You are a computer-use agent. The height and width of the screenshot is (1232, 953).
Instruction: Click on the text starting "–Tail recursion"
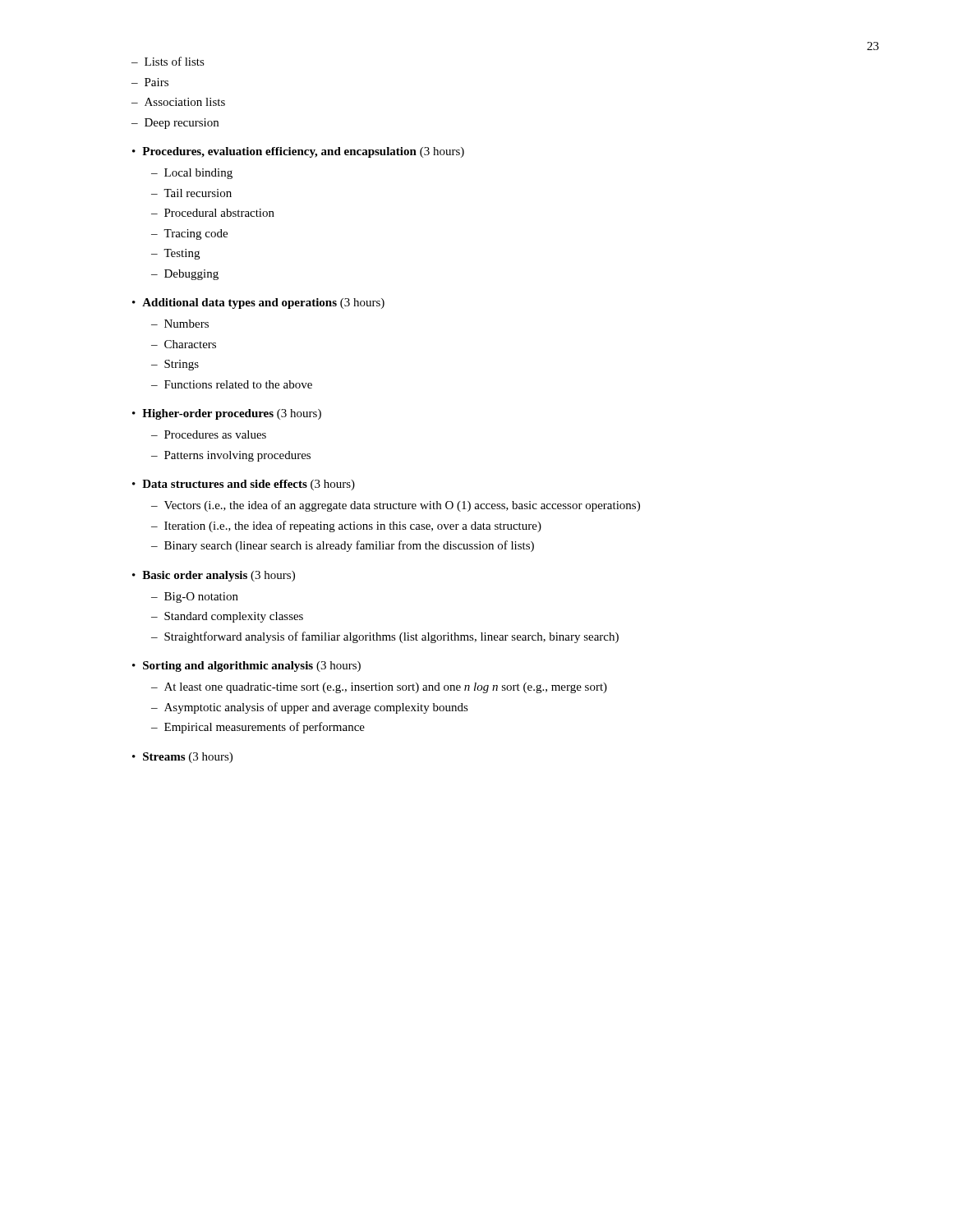(x=191, y=193)
